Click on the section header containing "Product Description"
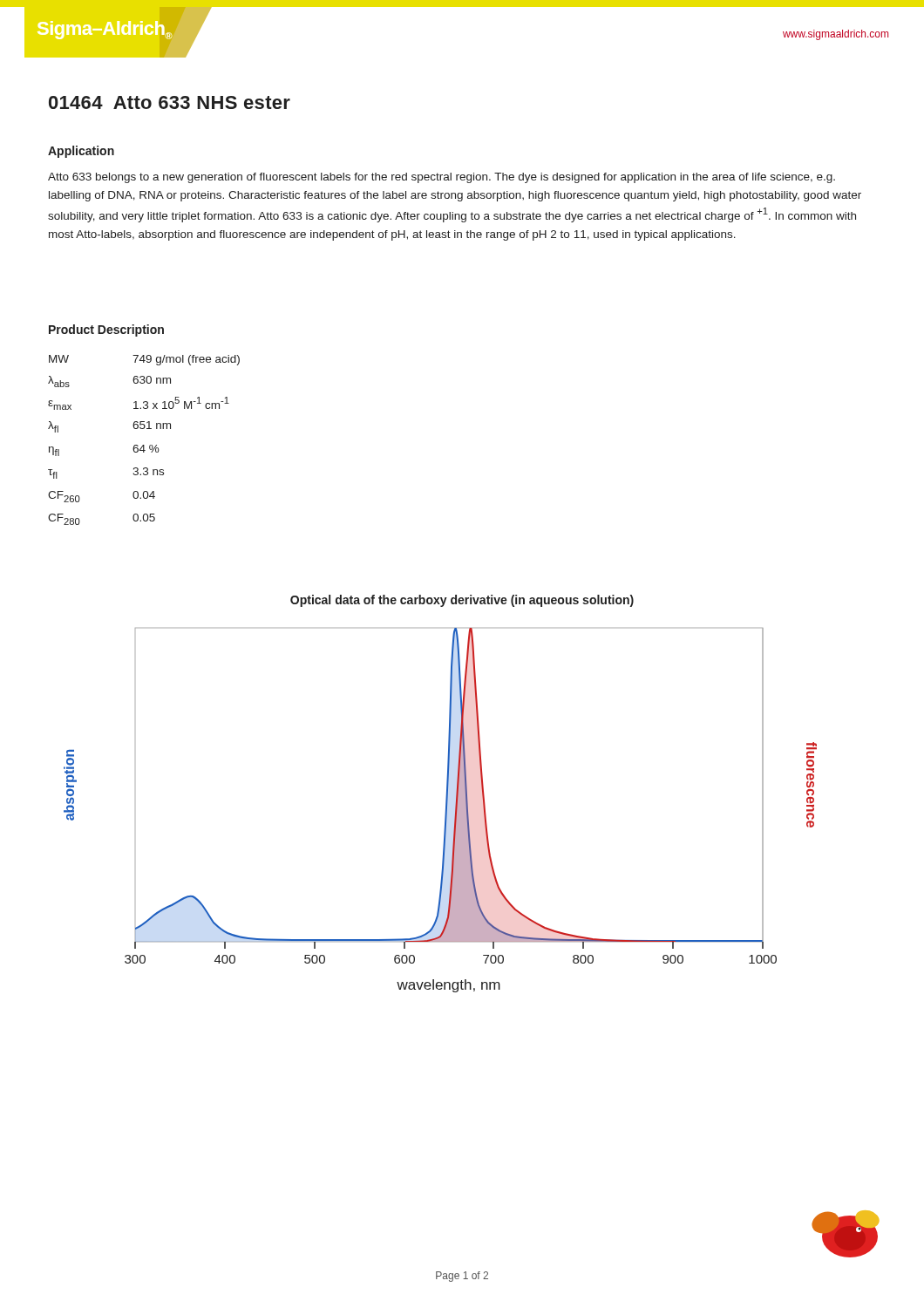 click(106, 330)
